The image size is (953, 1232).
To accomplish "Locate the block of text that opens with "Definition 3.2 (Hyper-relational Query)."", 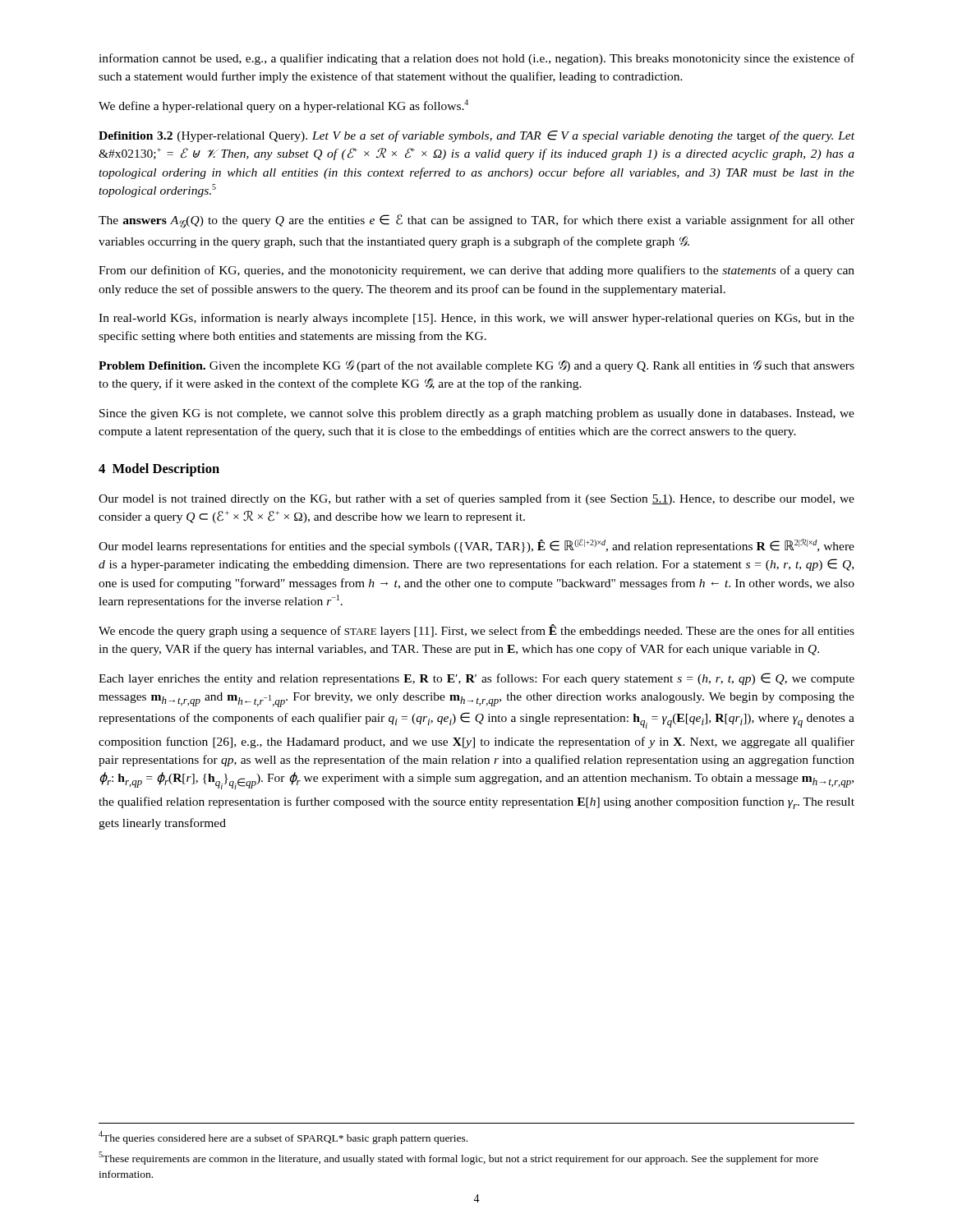I will (x=476, y=163).
